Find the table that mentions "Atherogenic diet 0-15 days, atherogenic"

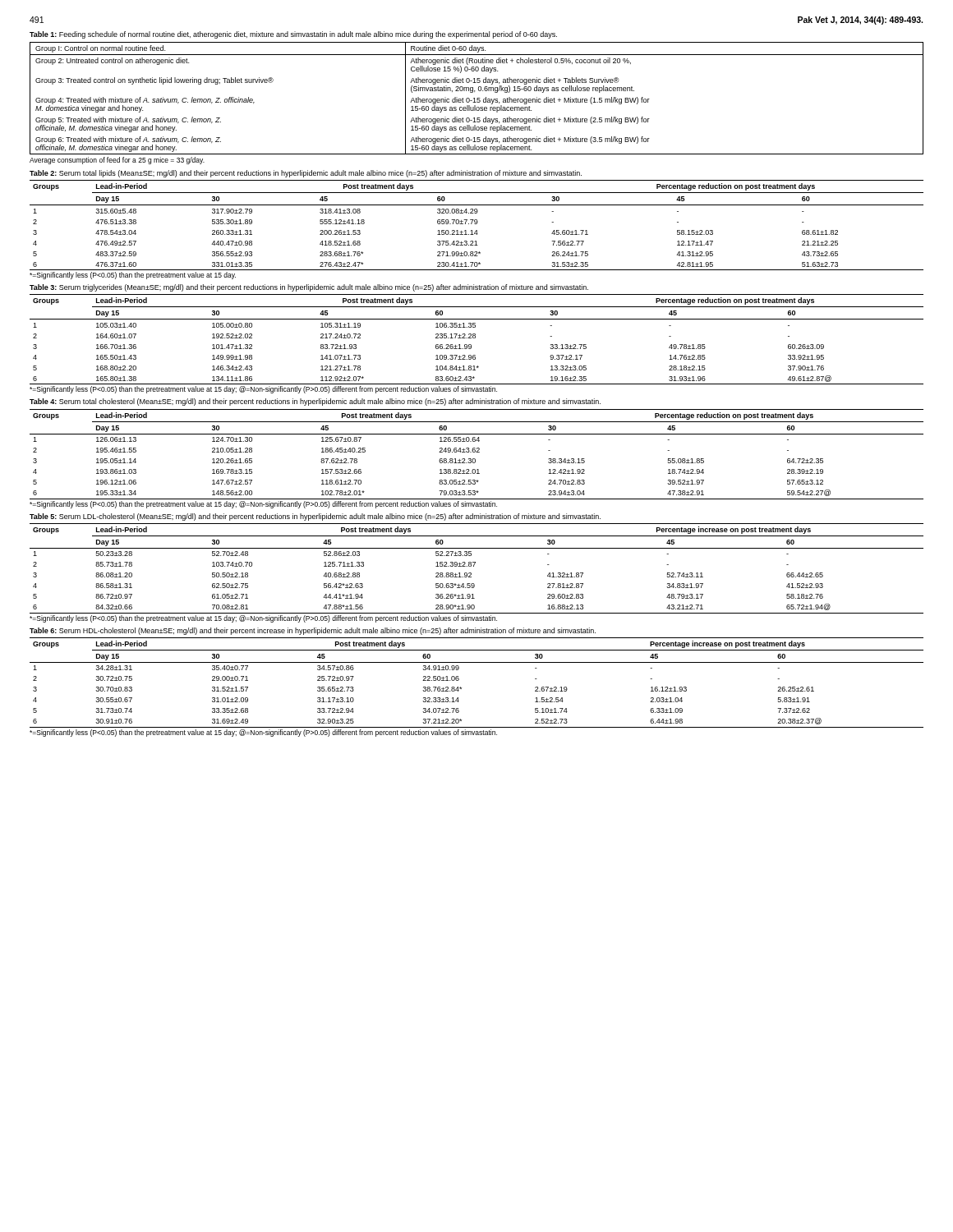(x=476, y=98)
